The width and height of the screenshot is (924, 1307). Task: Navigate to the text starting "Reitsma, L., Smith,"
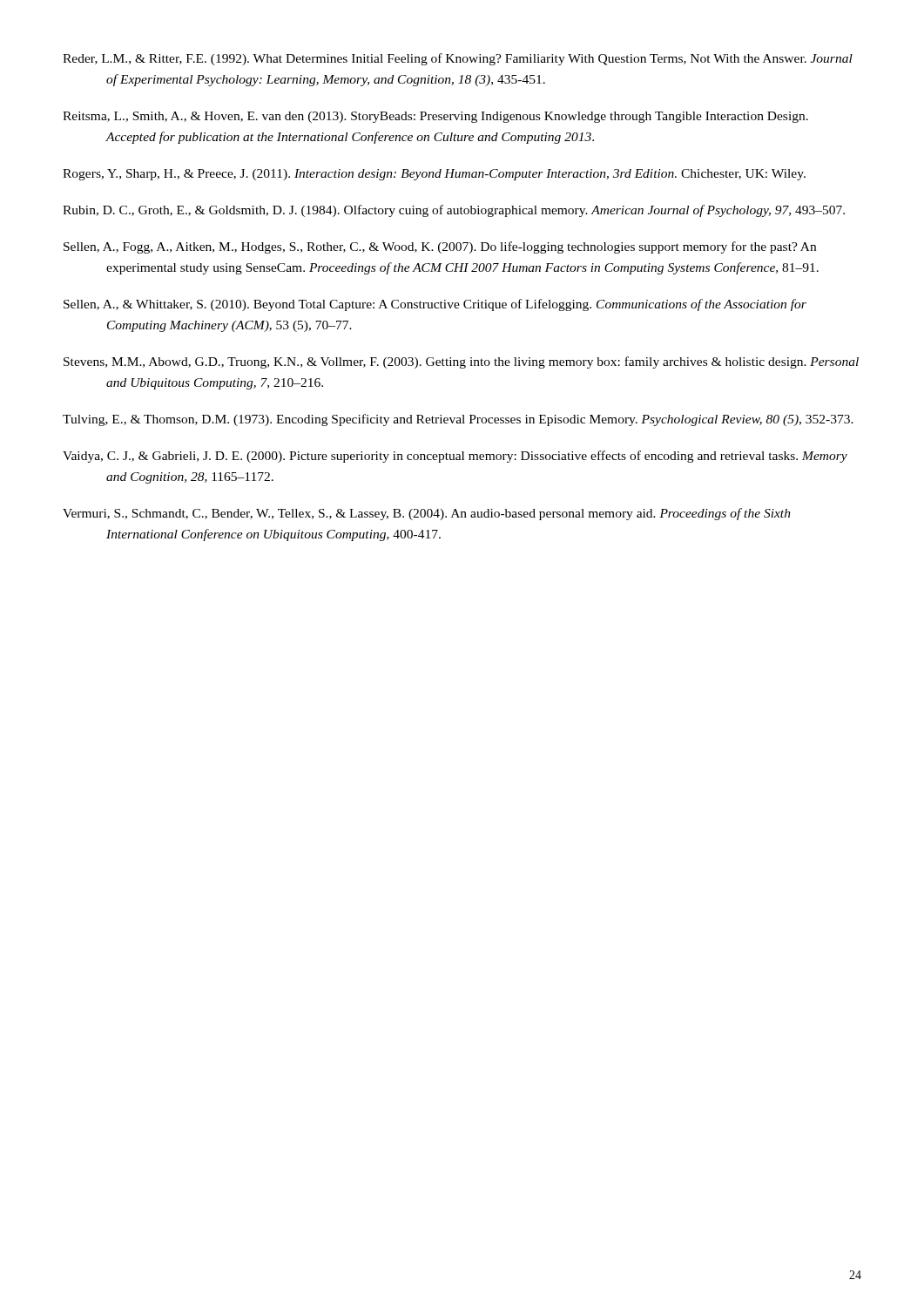coord(436,126)
